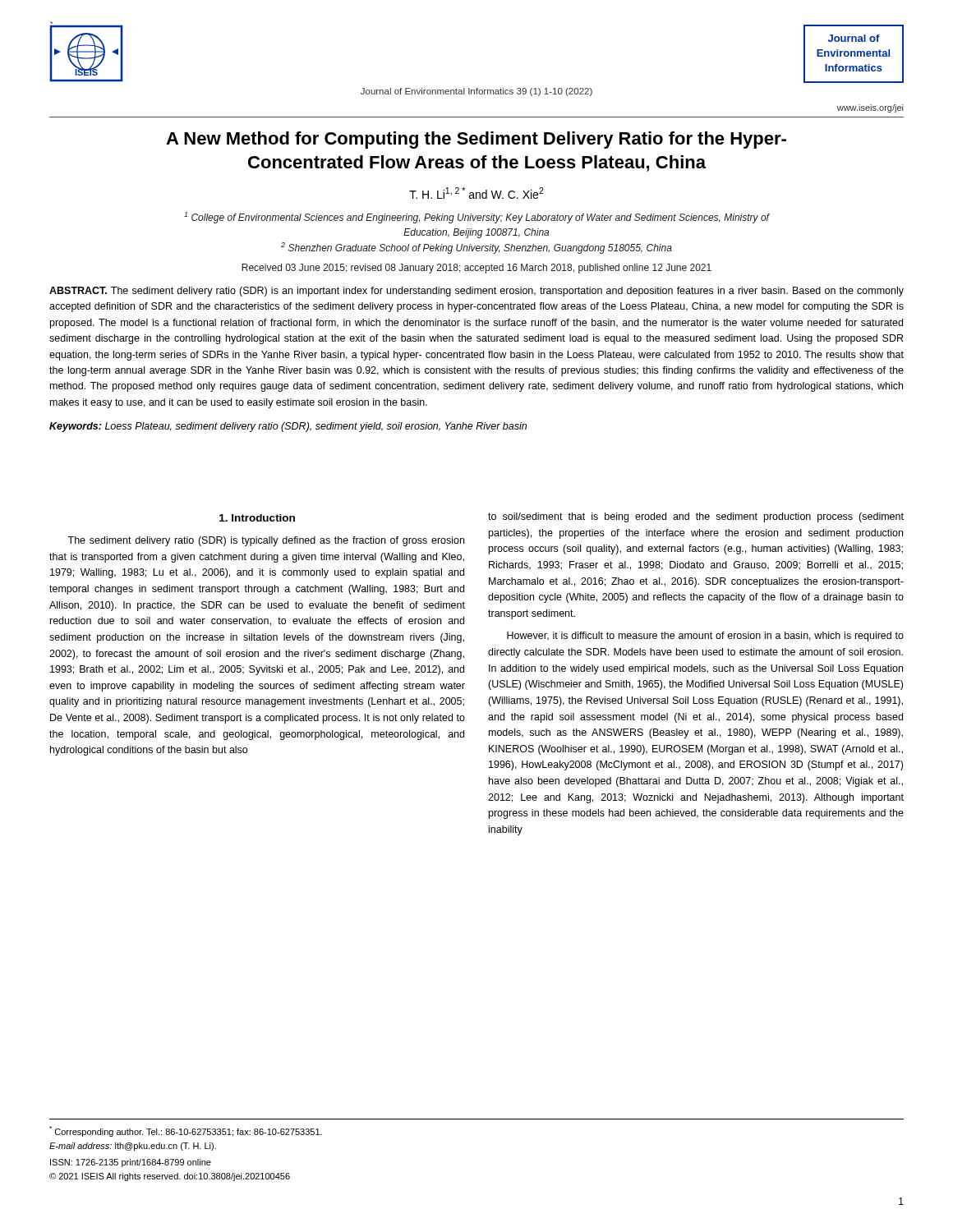Select the footnote that says "Corresponding author. Tel.: 86-10-62753351; fax: 86-10-62753351. E-mail"
Screen dimensions: 1232x953
(x=186, y=1138)
